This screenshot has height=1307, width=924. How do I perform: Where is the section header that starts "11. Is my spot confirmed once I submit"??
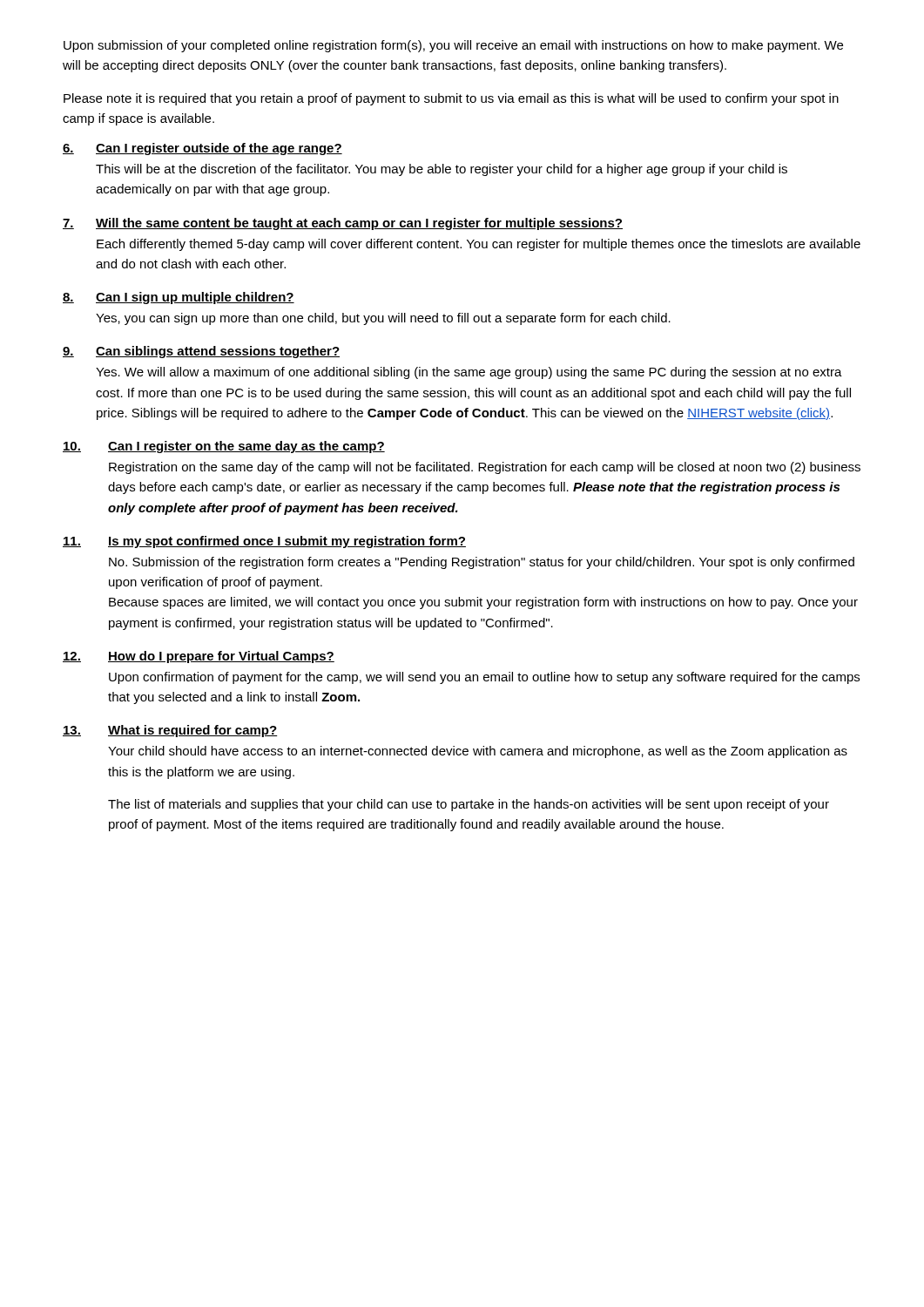(x=264, y=540)
